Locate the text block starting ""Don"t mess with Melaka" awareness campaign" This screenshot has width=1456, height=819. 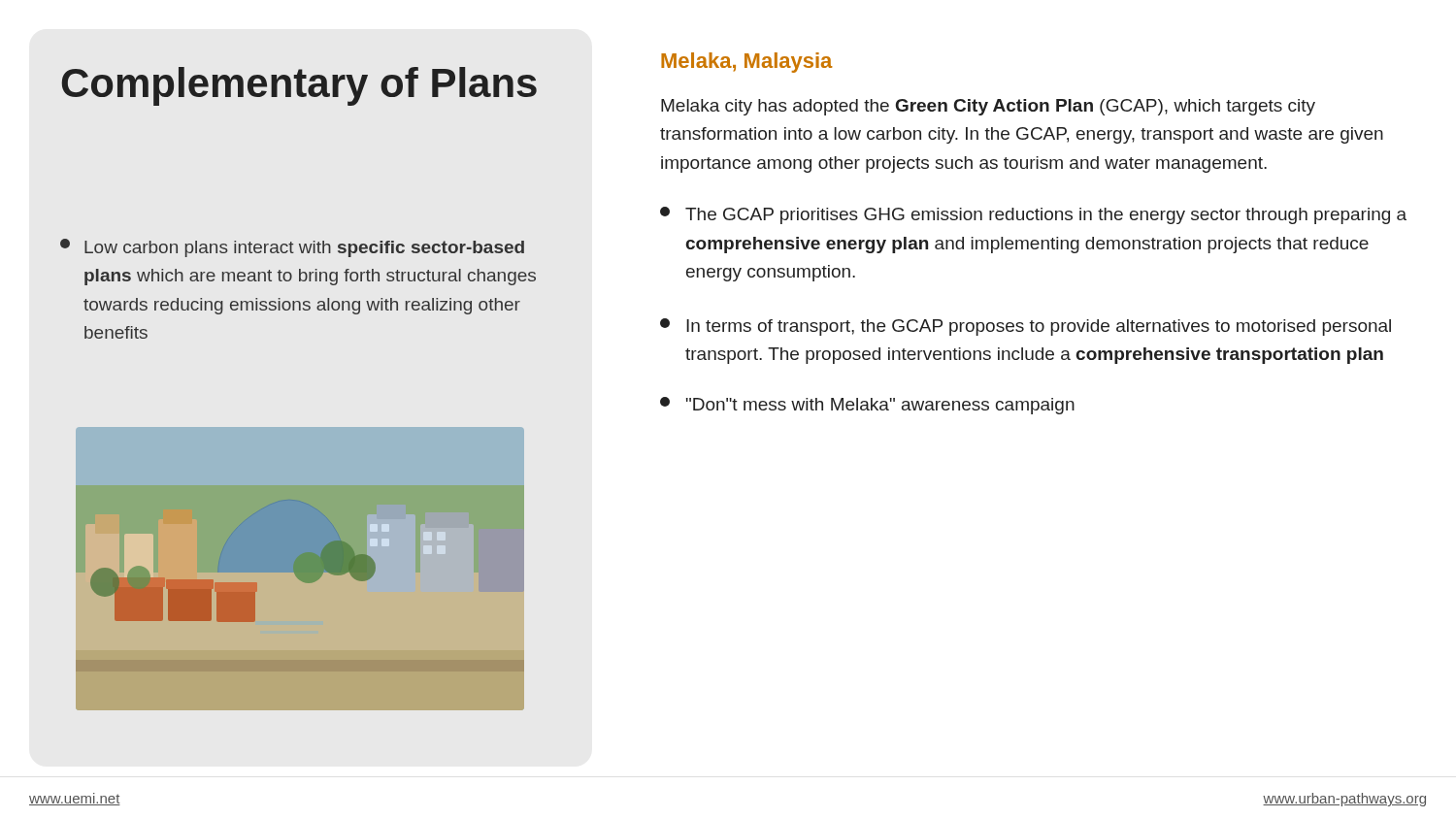(1039, 404)
